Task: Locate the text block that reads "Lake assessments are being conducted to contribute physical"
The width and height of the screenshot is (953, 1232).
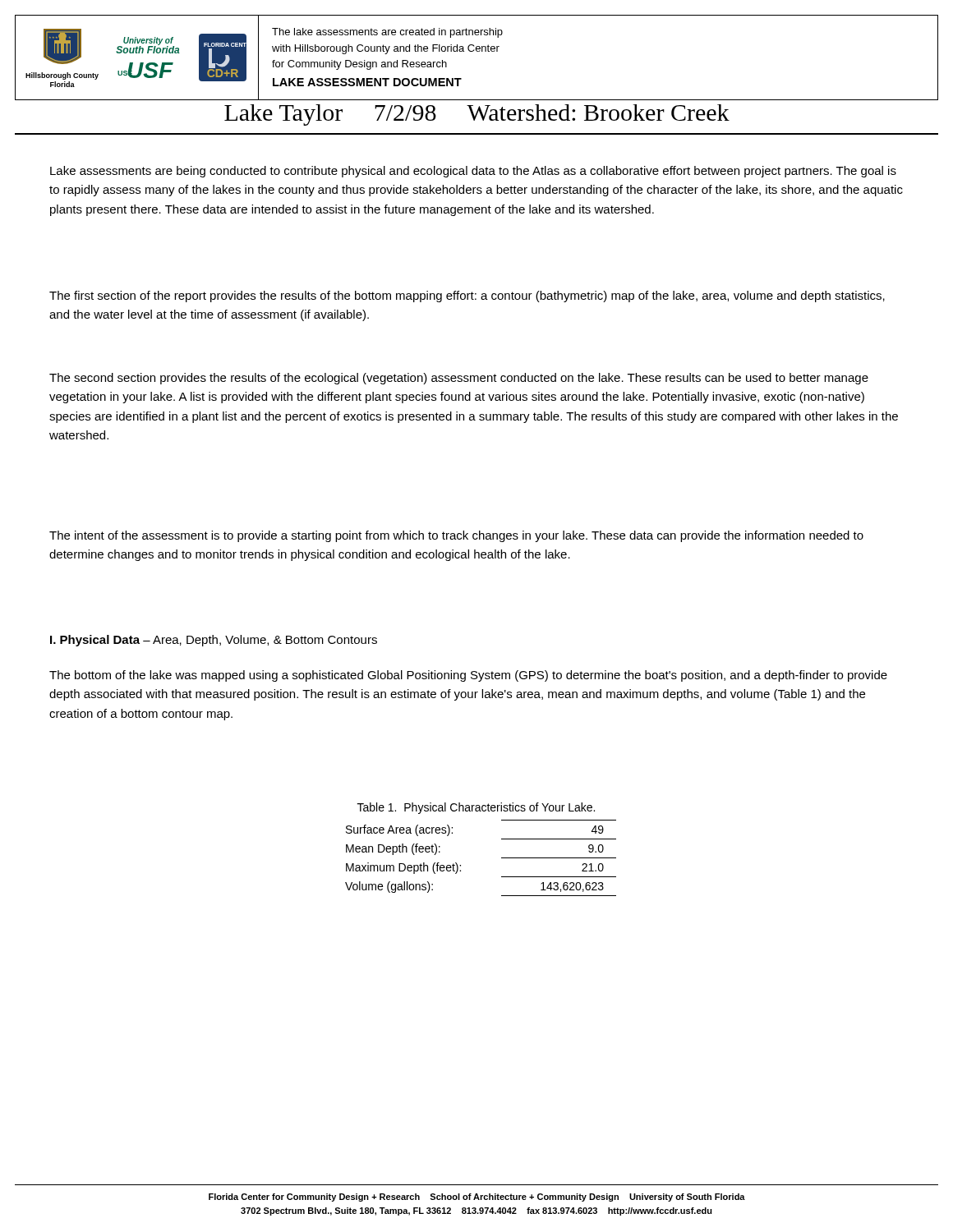Action: 476,190
